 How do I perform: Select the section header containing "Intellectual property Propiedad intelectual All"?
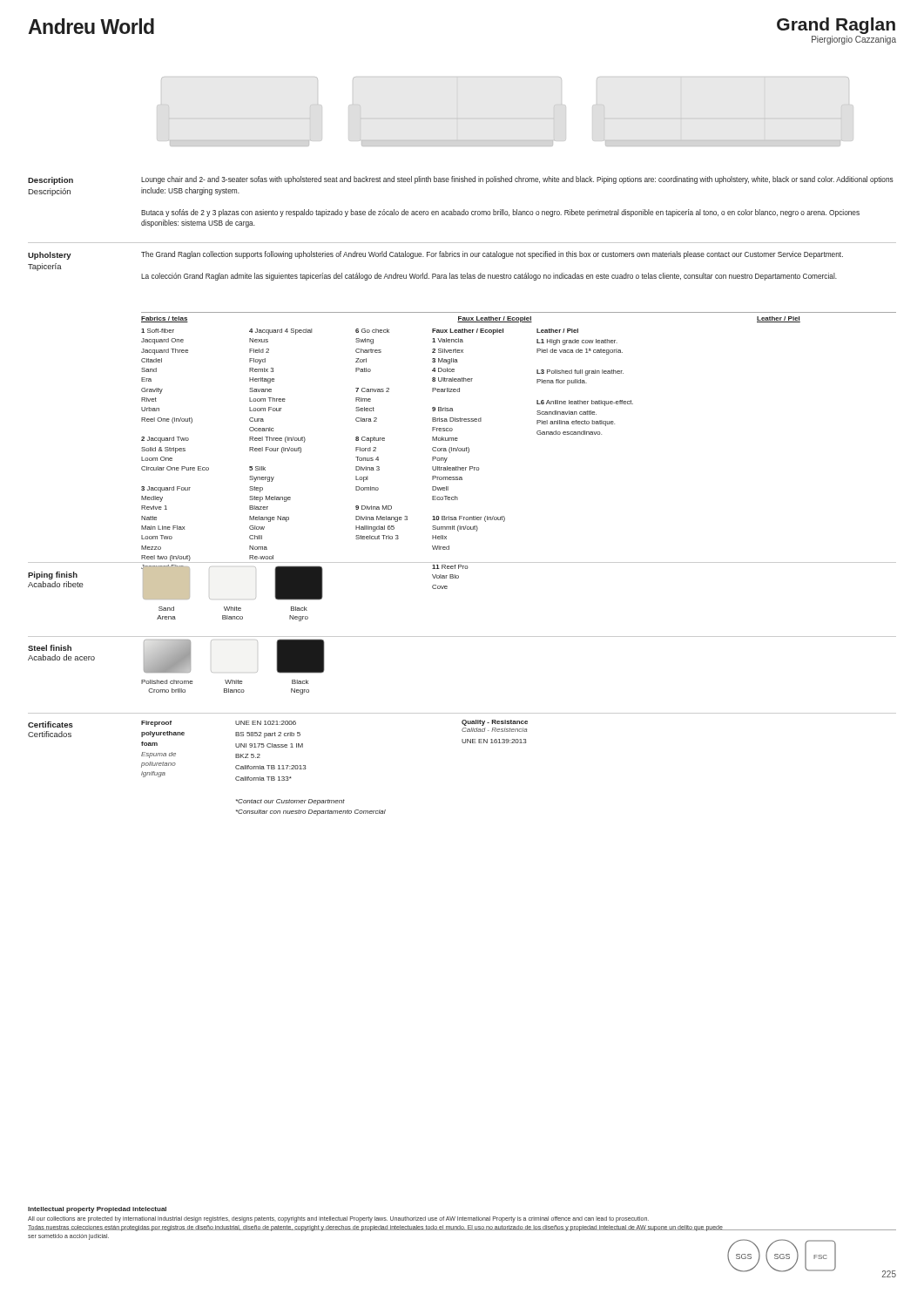coord(376,1223)
